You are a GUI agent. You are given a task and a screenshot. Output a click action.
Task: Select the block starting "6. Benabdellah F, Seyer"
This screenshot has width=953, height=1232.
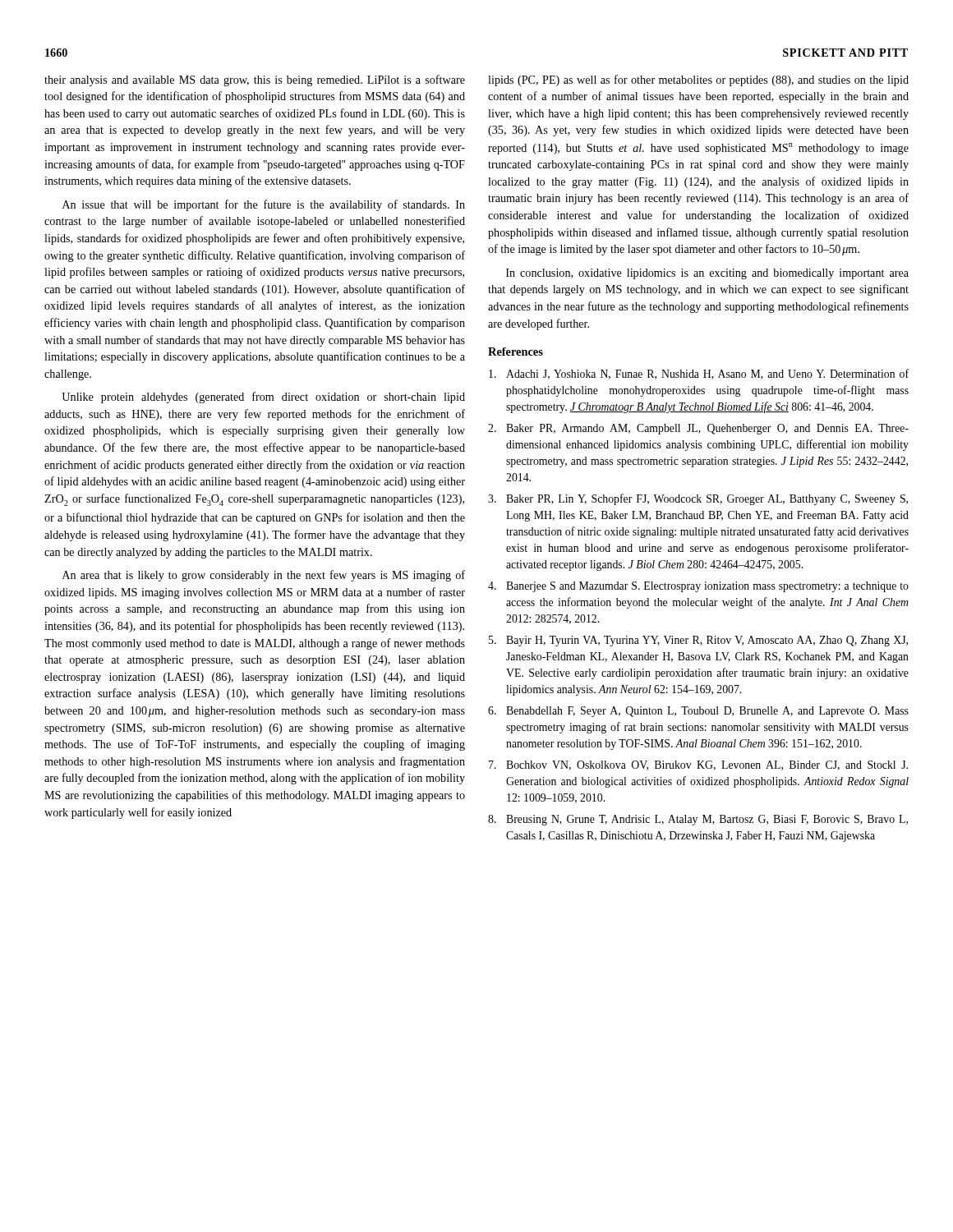pos(698,728)
